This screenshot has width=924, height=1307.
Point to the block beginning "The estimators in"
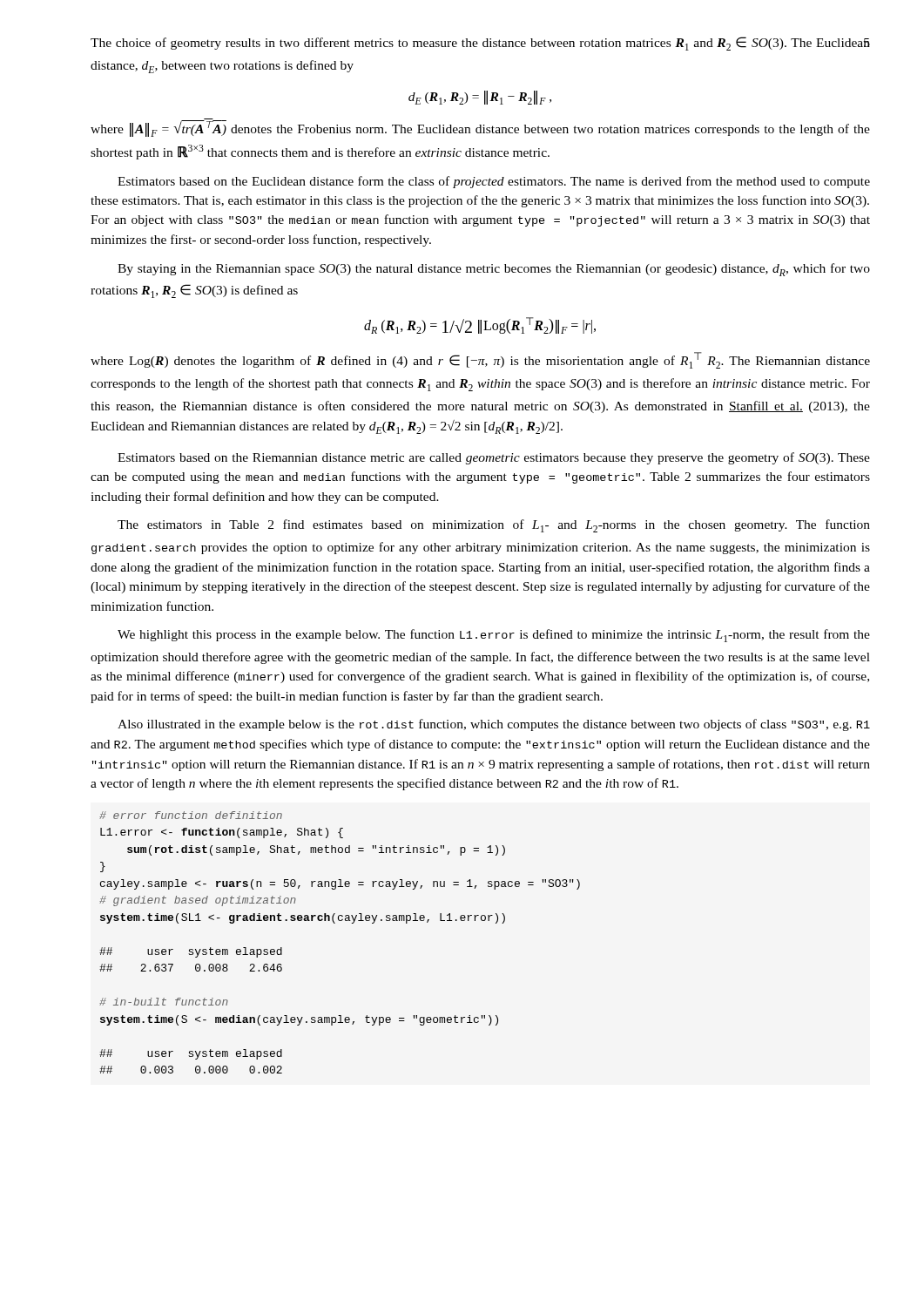[x=480, y=566]
